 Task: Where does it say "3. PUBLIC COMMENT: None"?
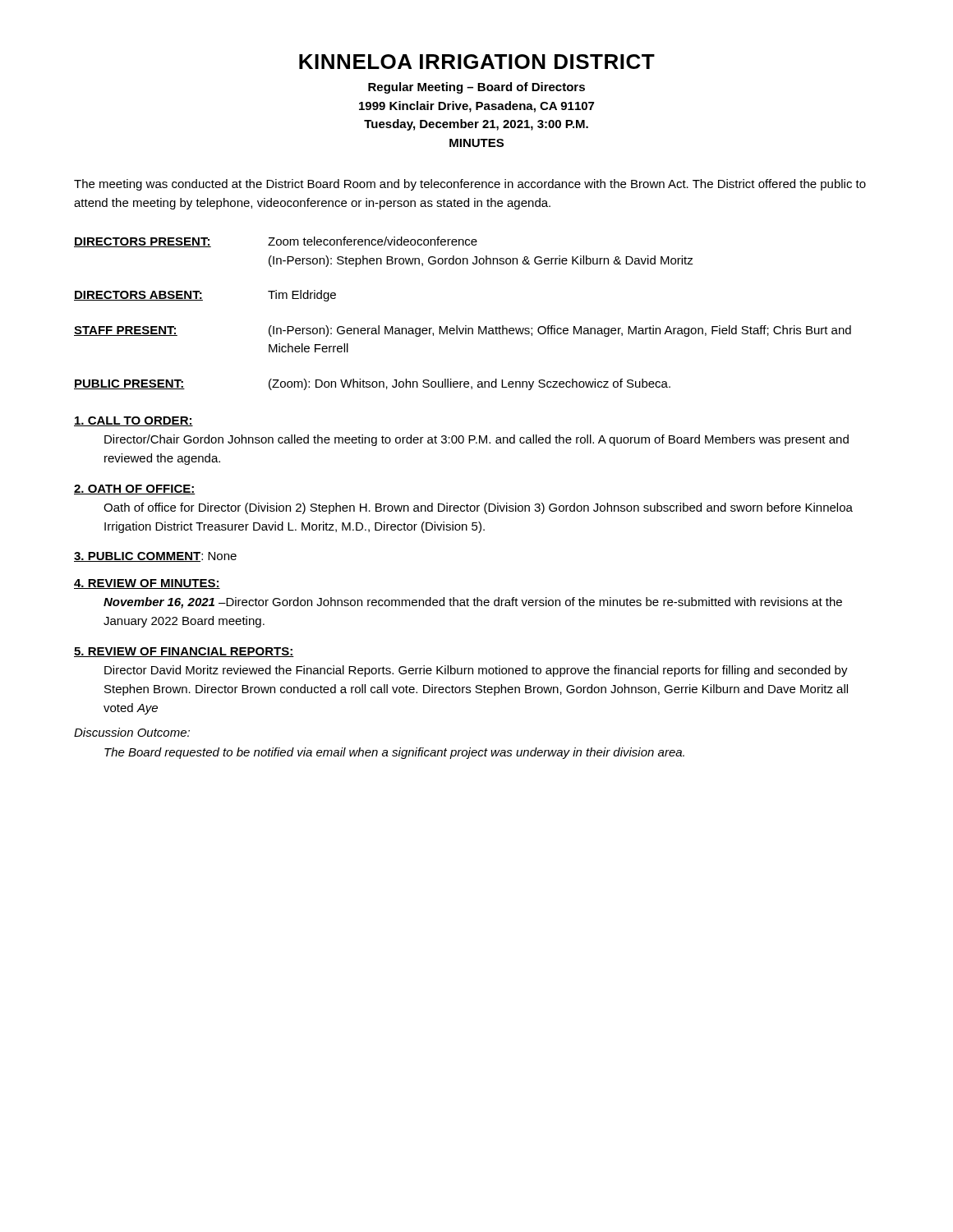coord(155,556)
